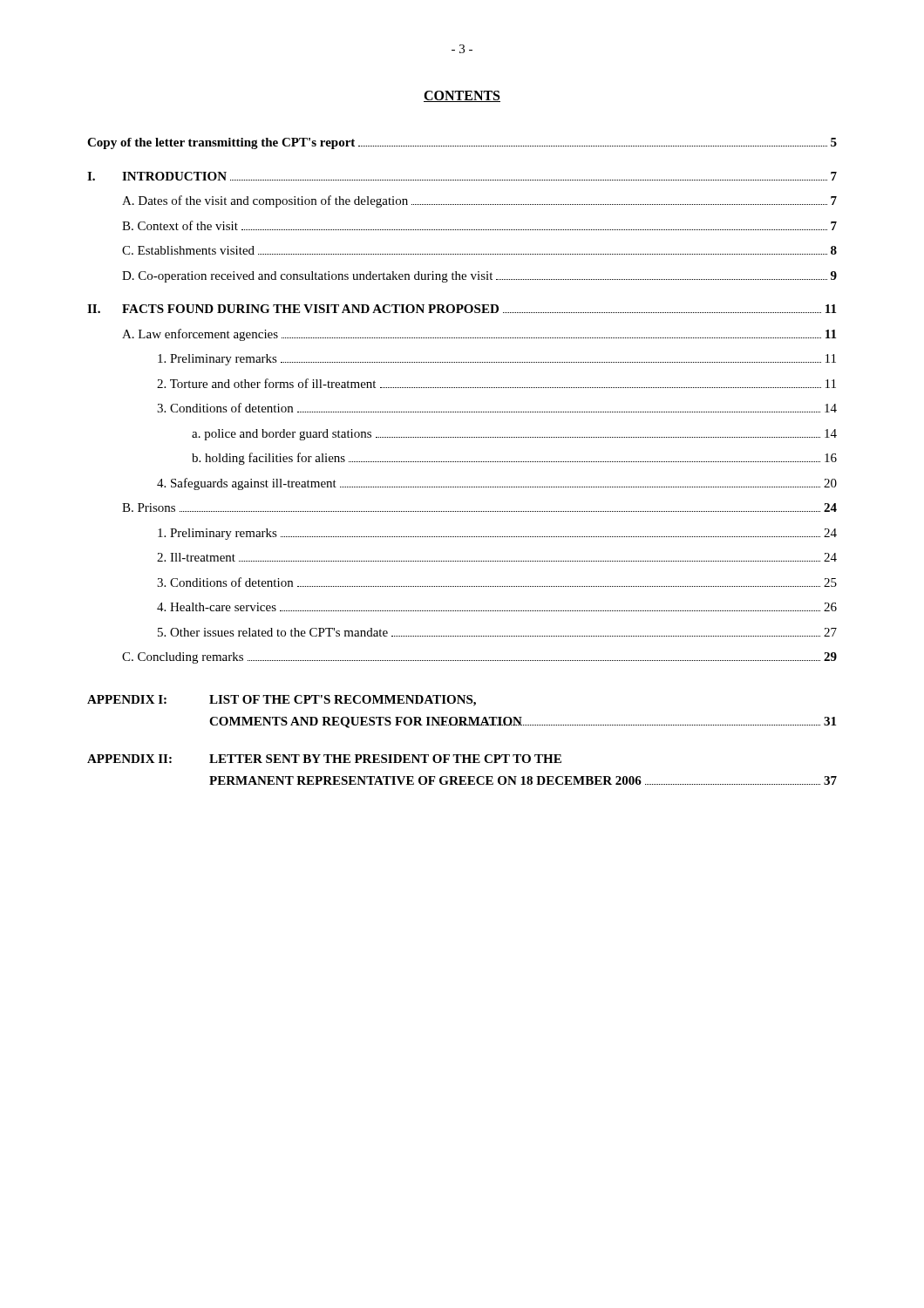Image resolution: width=924 pixels, height=1308 pixels.
Task: Navigate to the region starting "4. Safeguards against"
Action: tap(497, 483)
